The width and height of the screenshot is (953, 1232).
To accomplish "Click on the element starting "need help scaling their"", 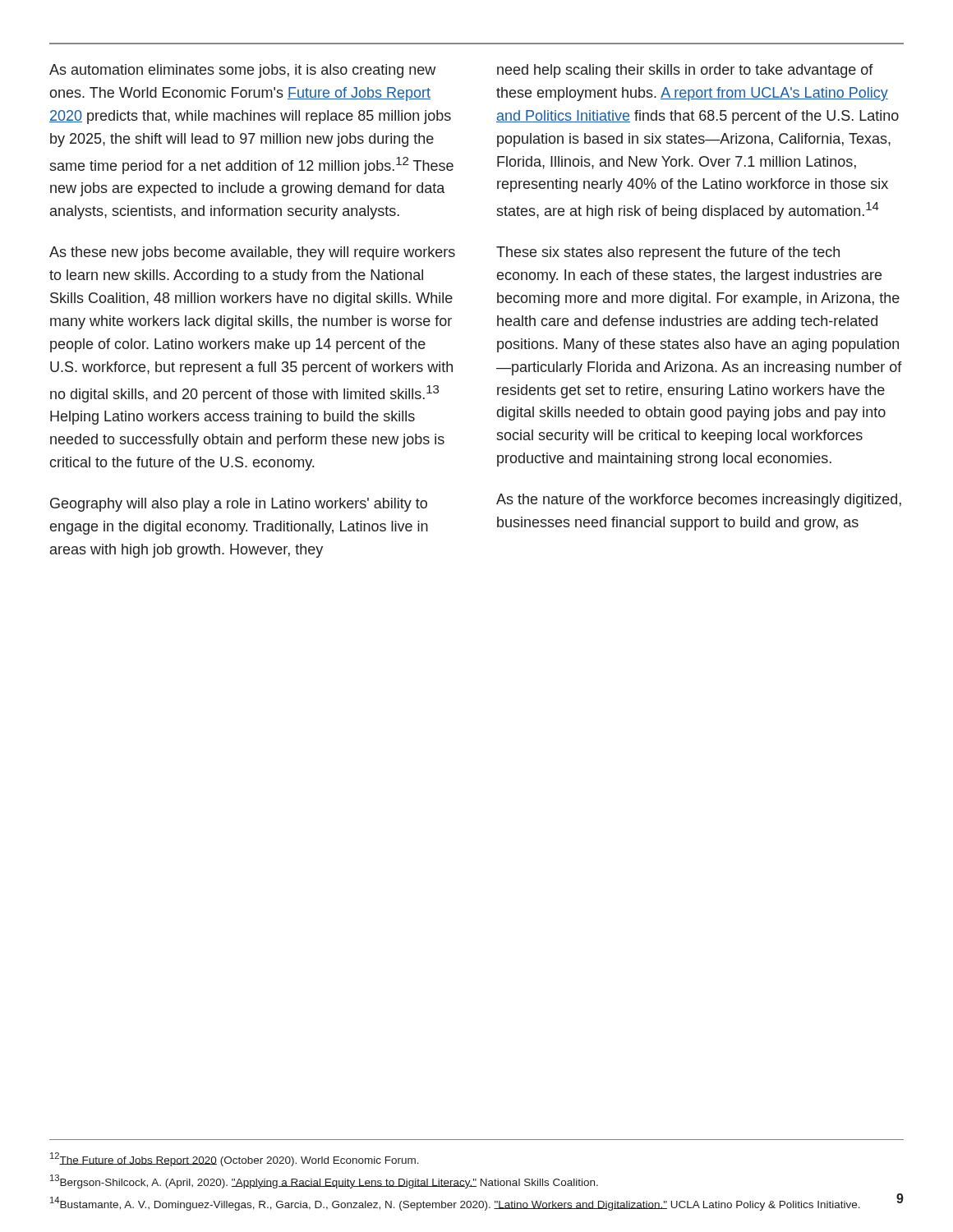I will pyautogui.click(x=700, y=141).
